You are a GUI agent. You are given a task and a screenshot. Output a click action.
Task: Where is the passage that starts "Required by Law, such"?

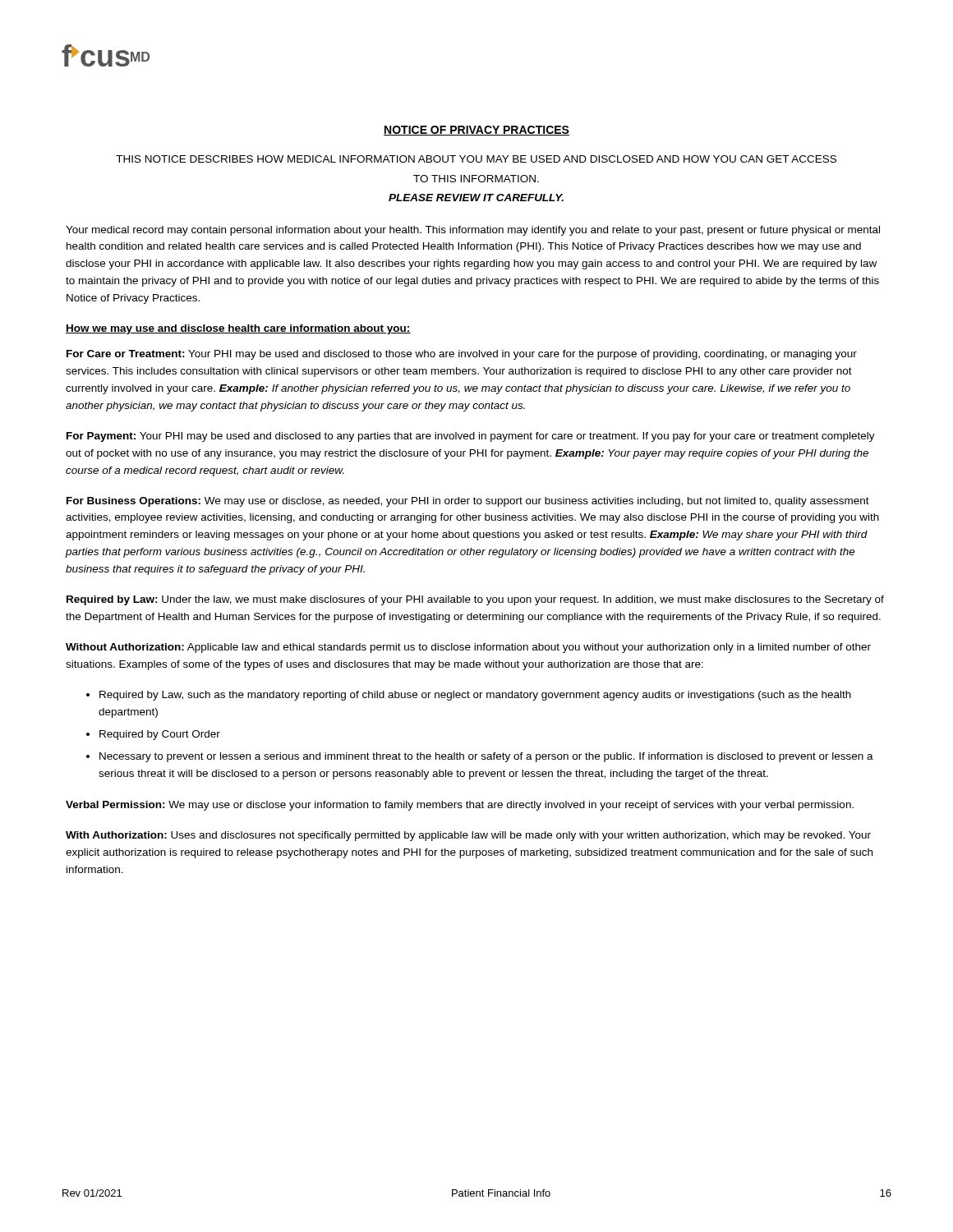point(475,703)
